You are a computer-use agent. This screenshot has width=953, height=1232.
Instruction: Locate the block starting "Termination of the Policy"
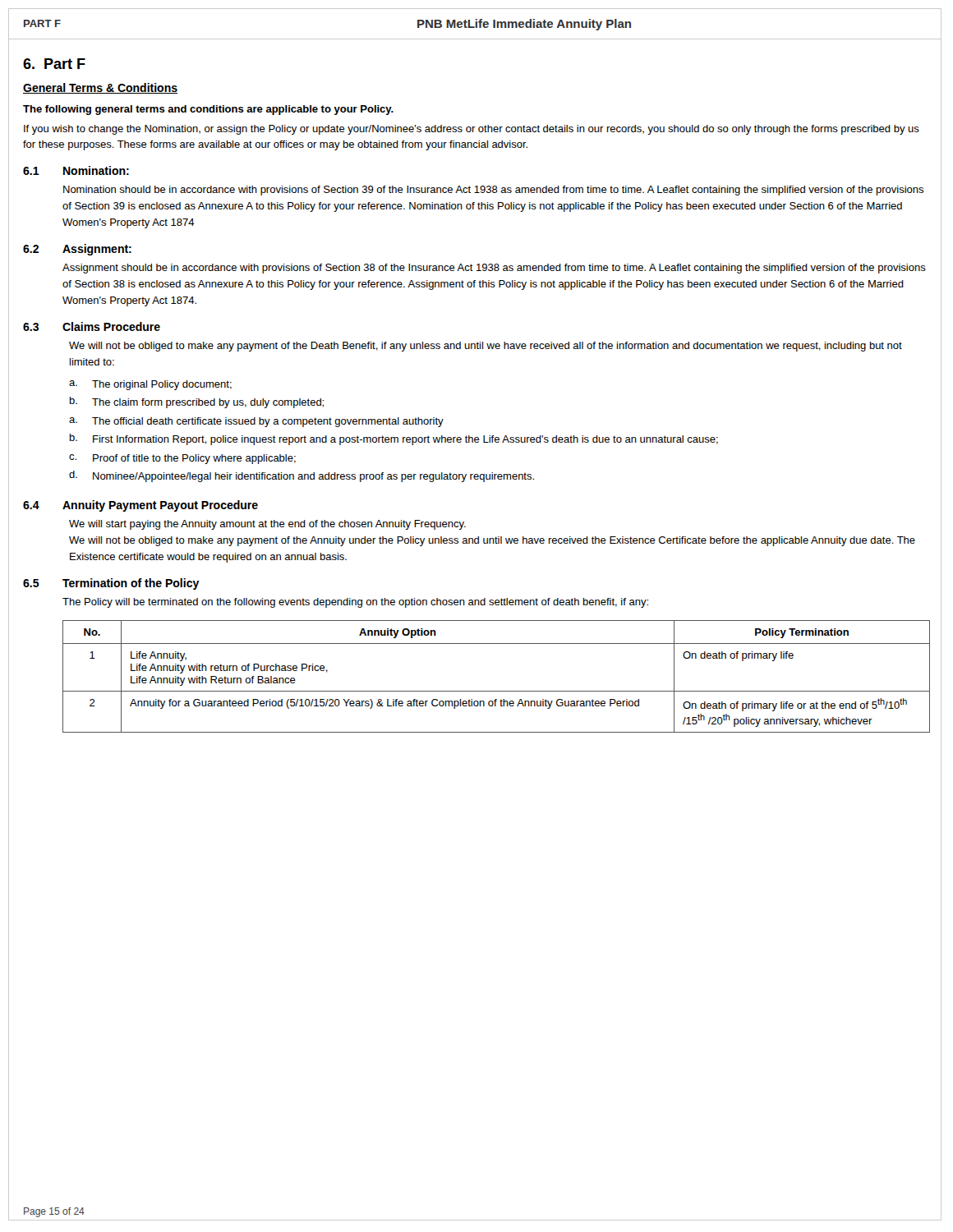click(131, 583)
